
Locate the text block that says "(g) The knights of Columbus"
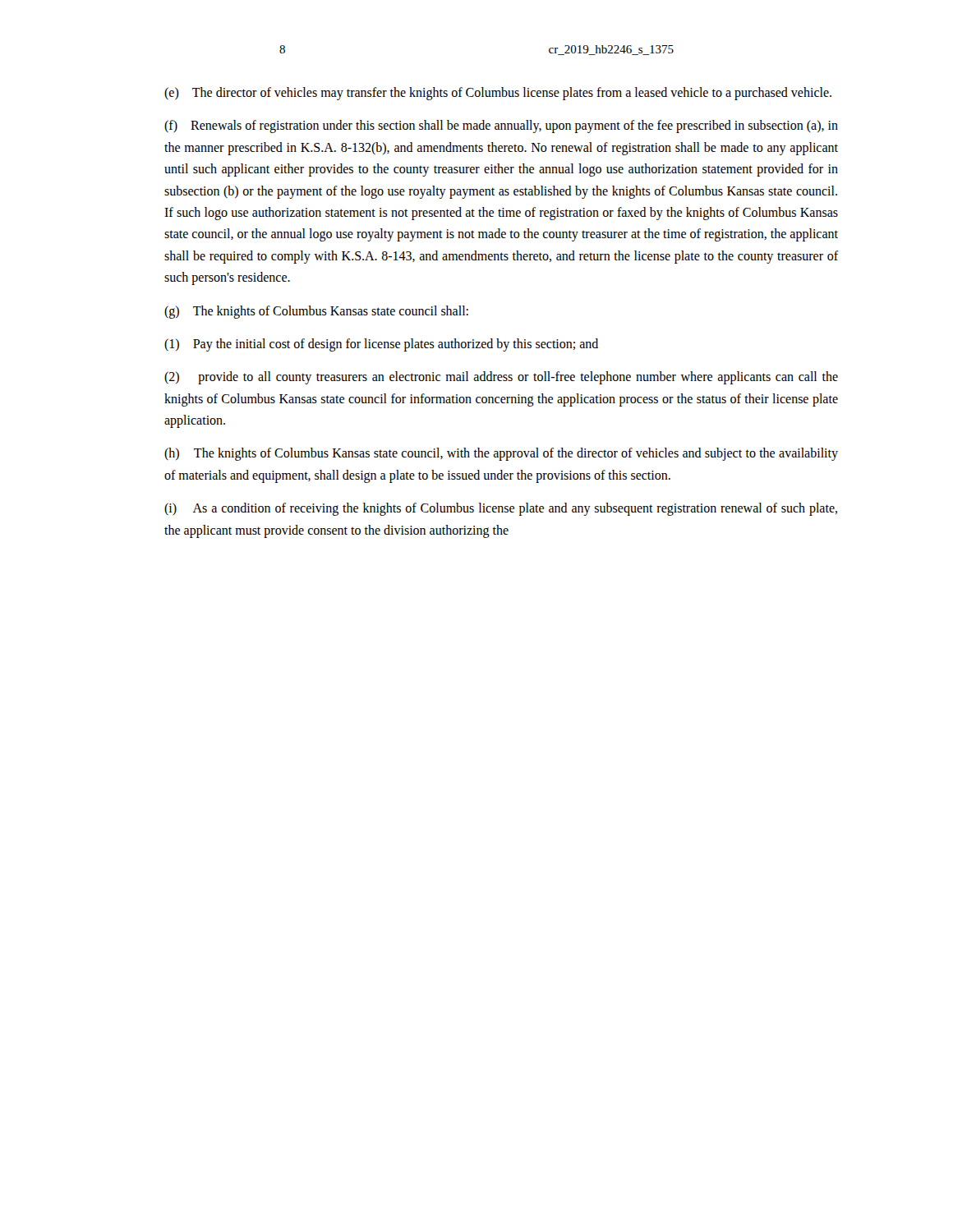(317, 310)
